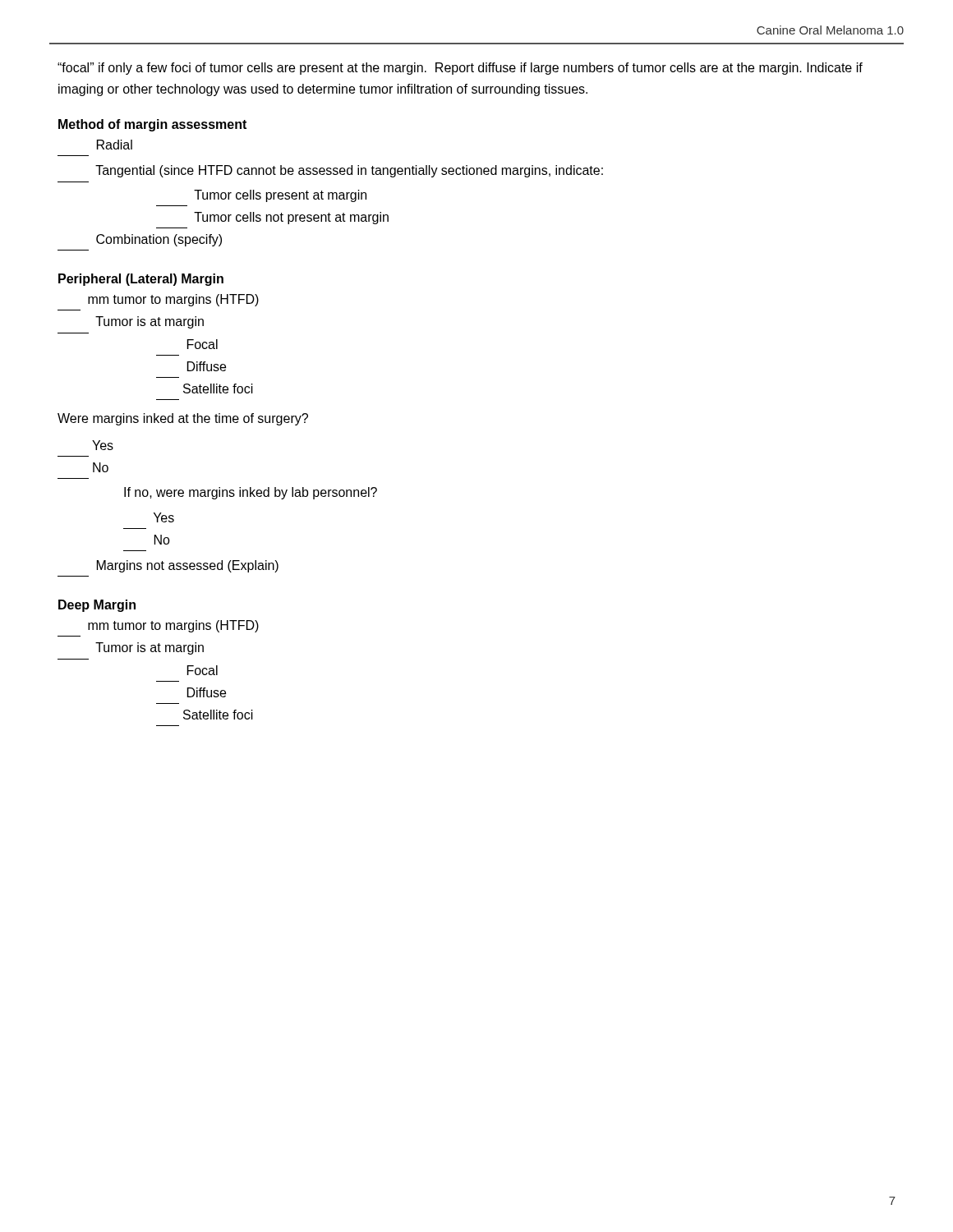Click on the block starting "Deep Margin"
Screen dimensions: 1232x953
point(97,605)
